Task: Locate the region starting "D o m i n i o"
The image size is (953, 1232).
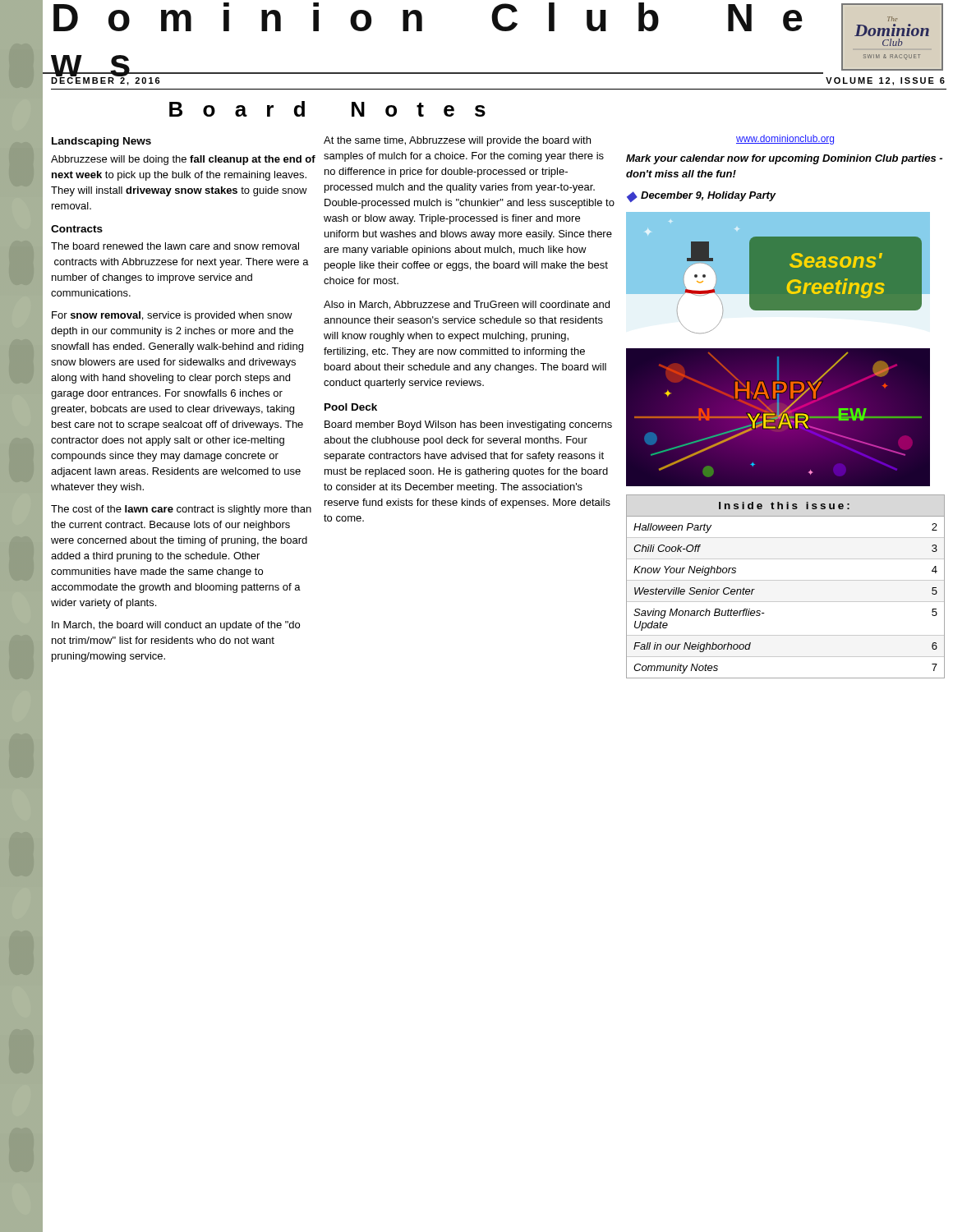Action: (x=433, y=37)
